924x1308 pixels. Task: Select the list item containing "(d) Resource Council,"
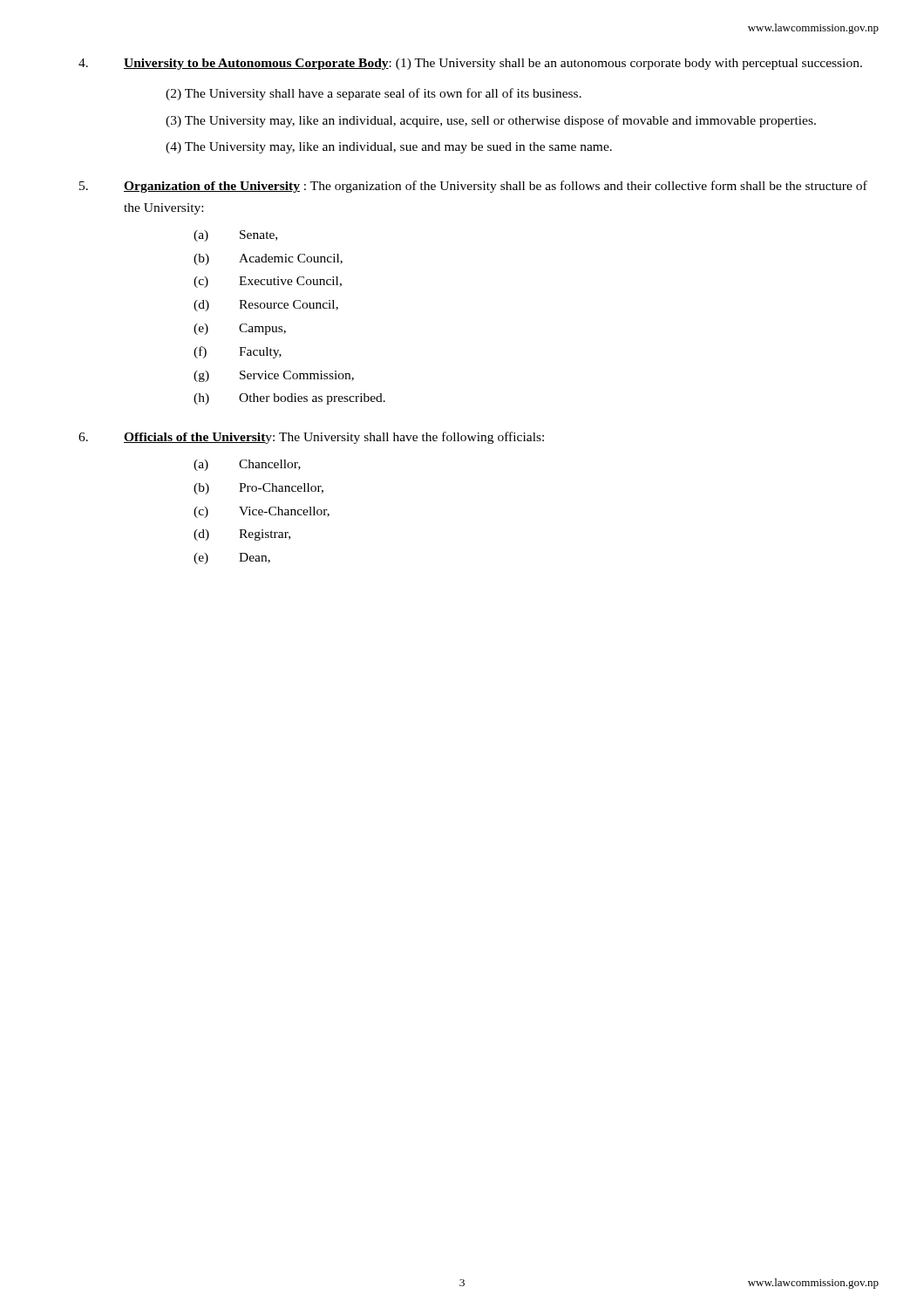tap(266, 306)
